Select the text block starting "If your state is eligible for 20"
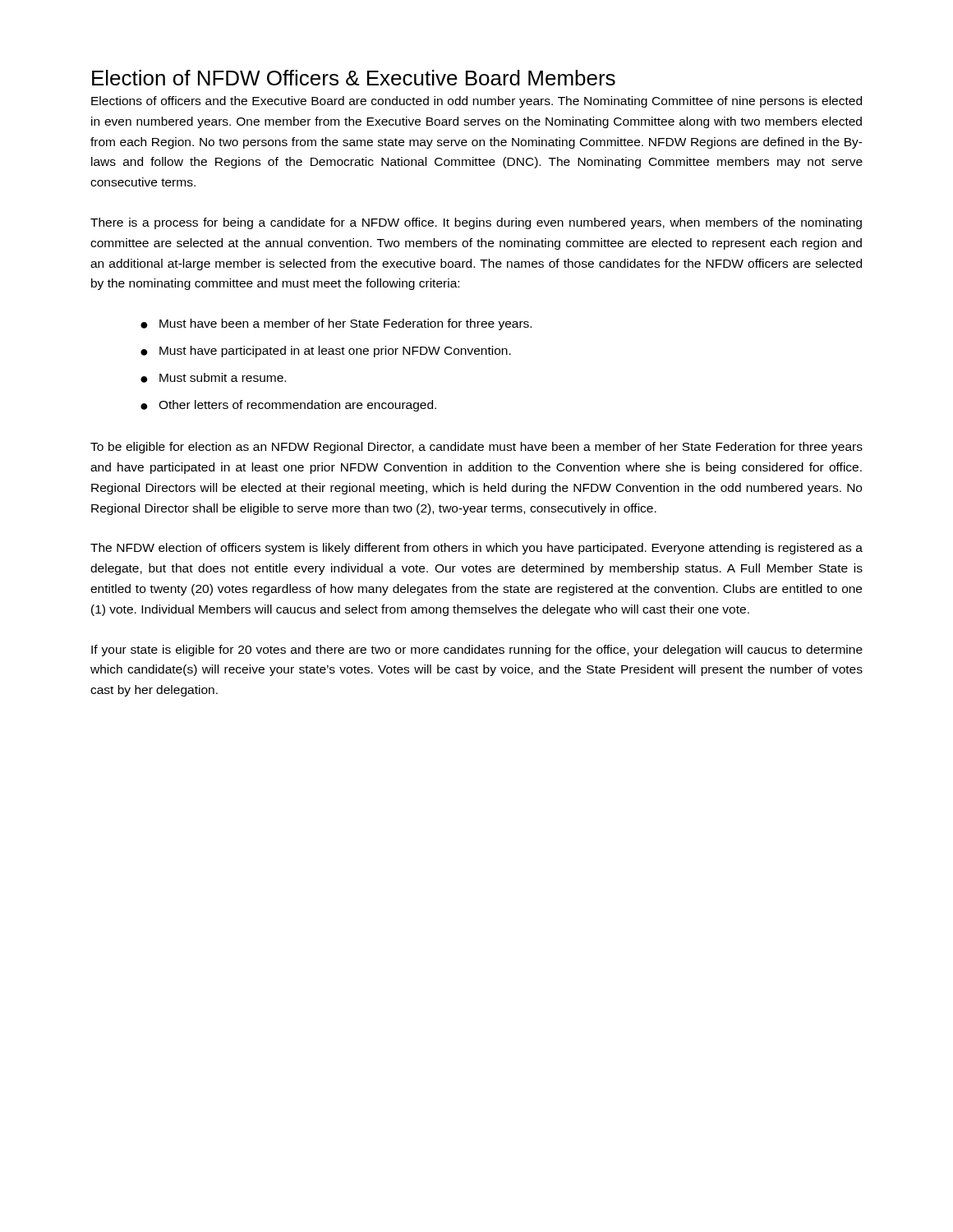This screenshot has height=1232, width=953. pos(476,669)
